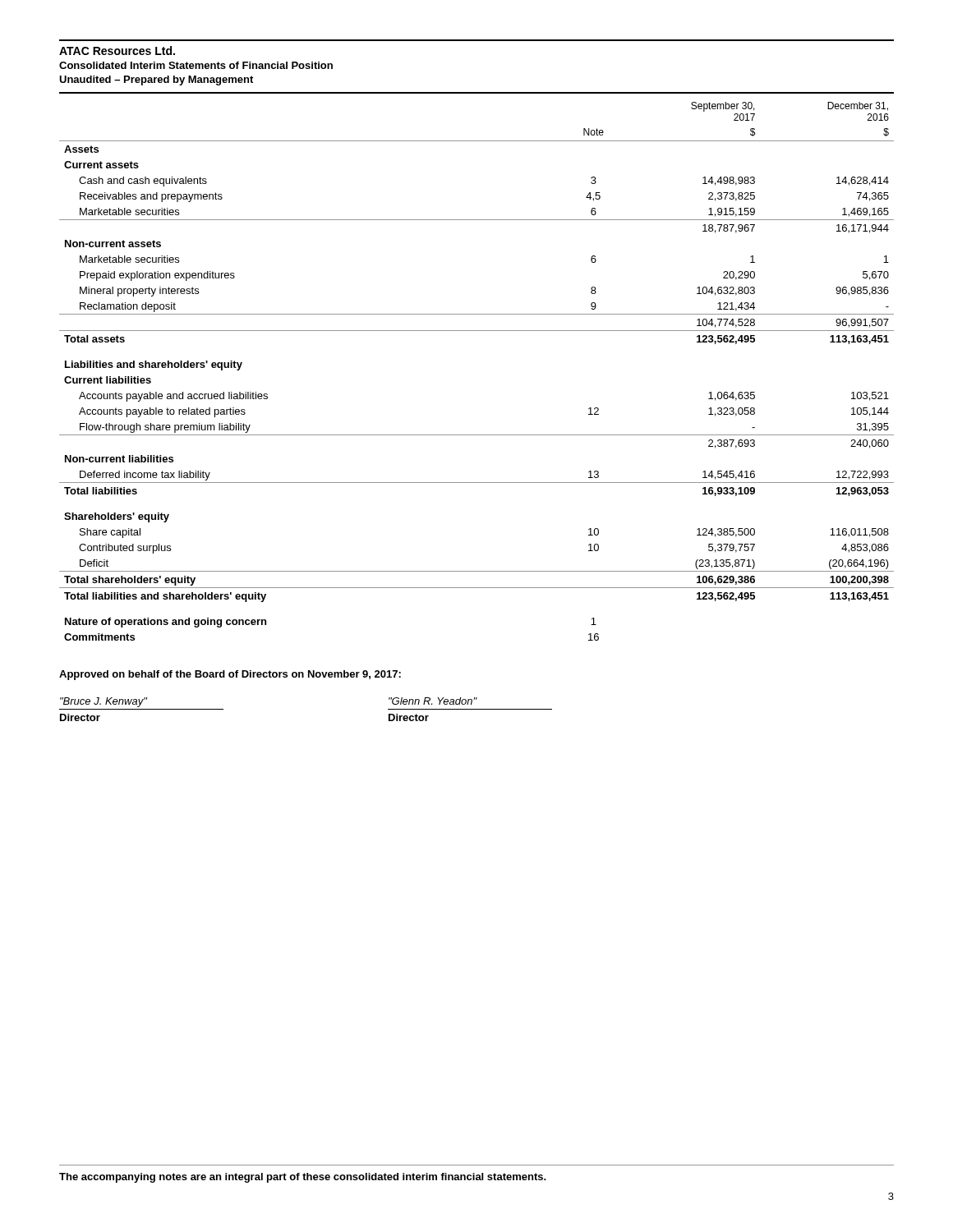Screen dimensions: 1232x953
Task: Find the block starting "Unaudited – Prepared by Management"
Action: [x=156, y=79]
